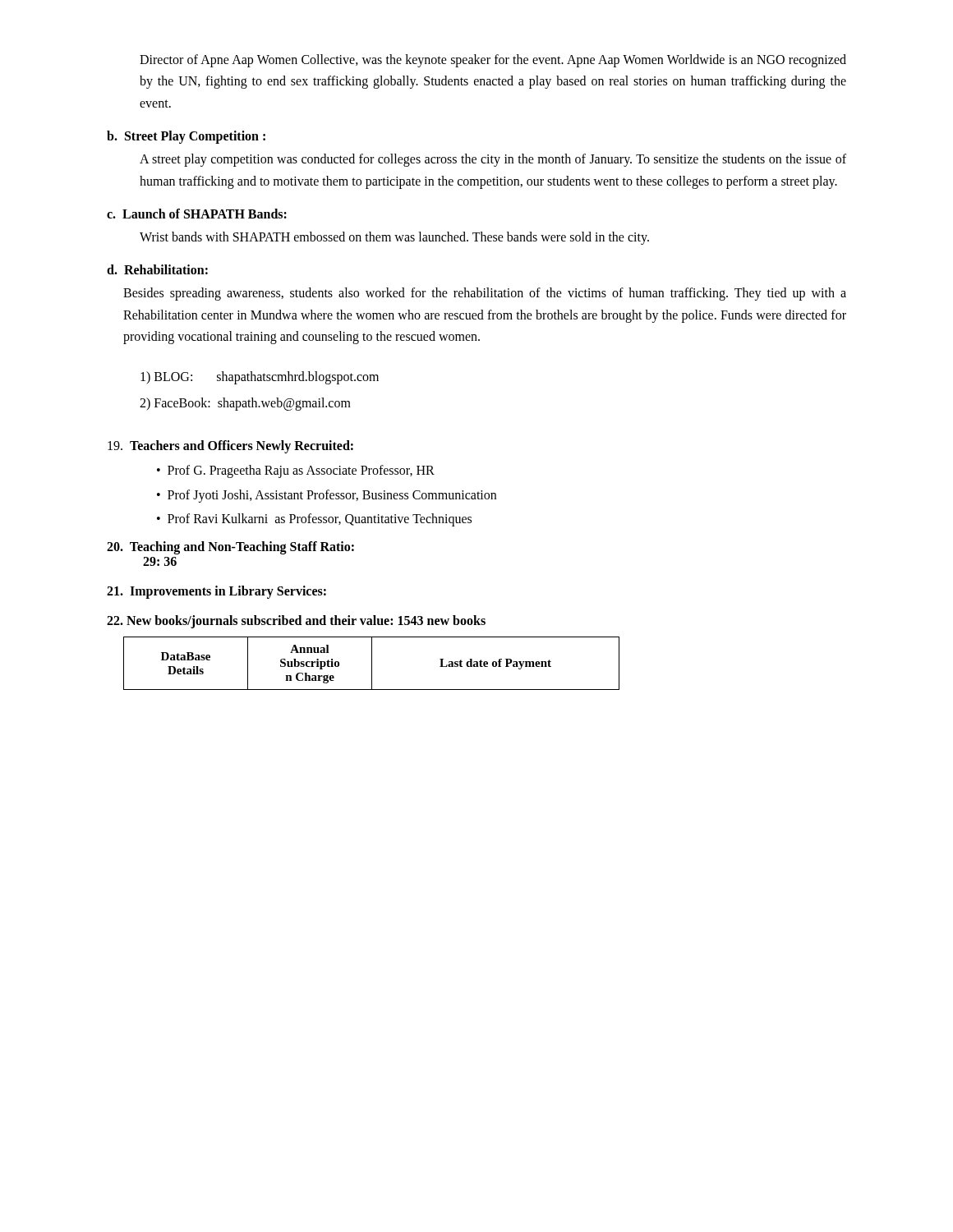
Task: Click on the text block containing "Director of Apne Aap Women Collective, was"
Action: tap(493, 81)
